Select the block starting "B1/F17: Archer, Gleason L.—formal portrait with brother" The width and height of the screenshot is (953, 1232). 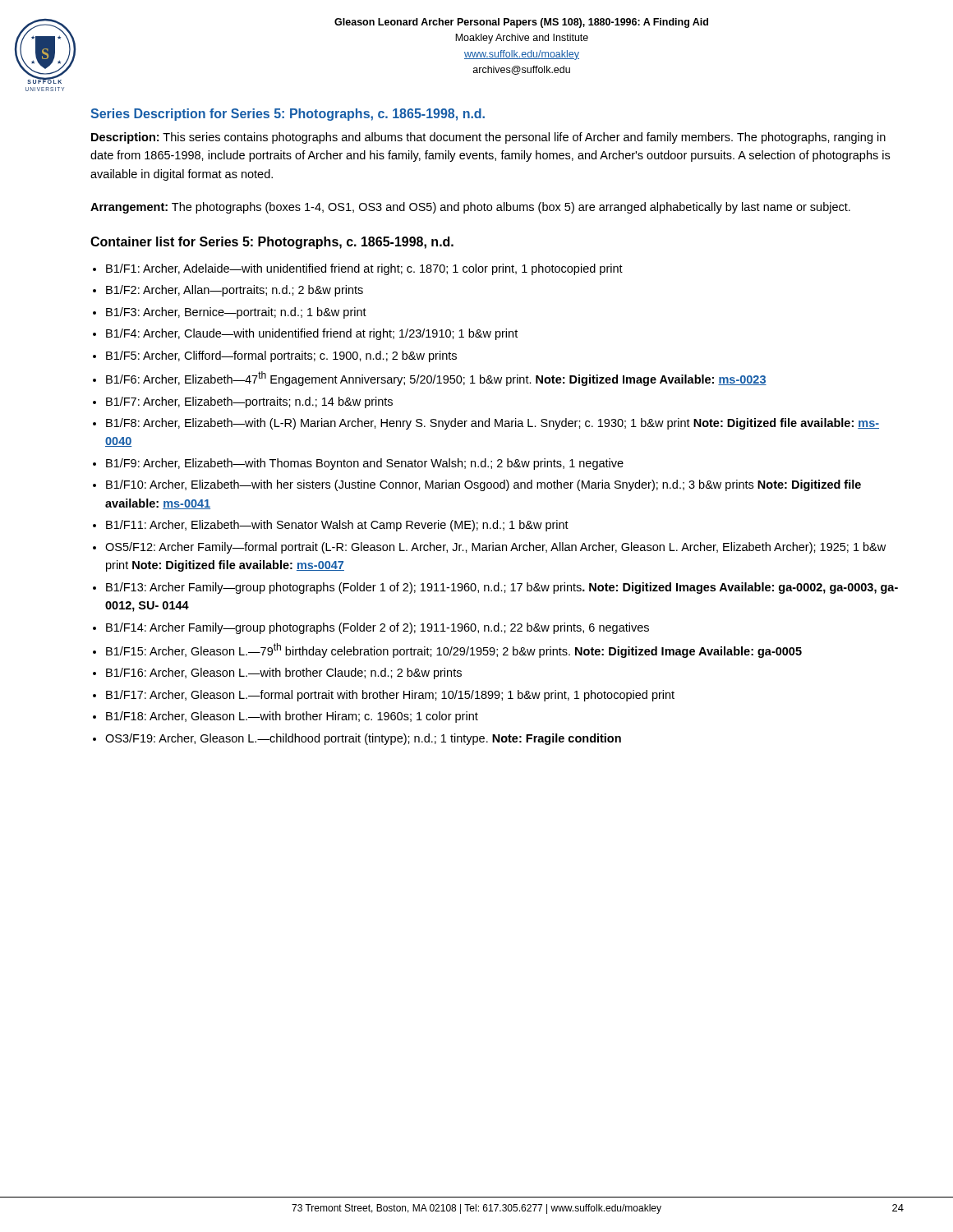click(390, 695)
